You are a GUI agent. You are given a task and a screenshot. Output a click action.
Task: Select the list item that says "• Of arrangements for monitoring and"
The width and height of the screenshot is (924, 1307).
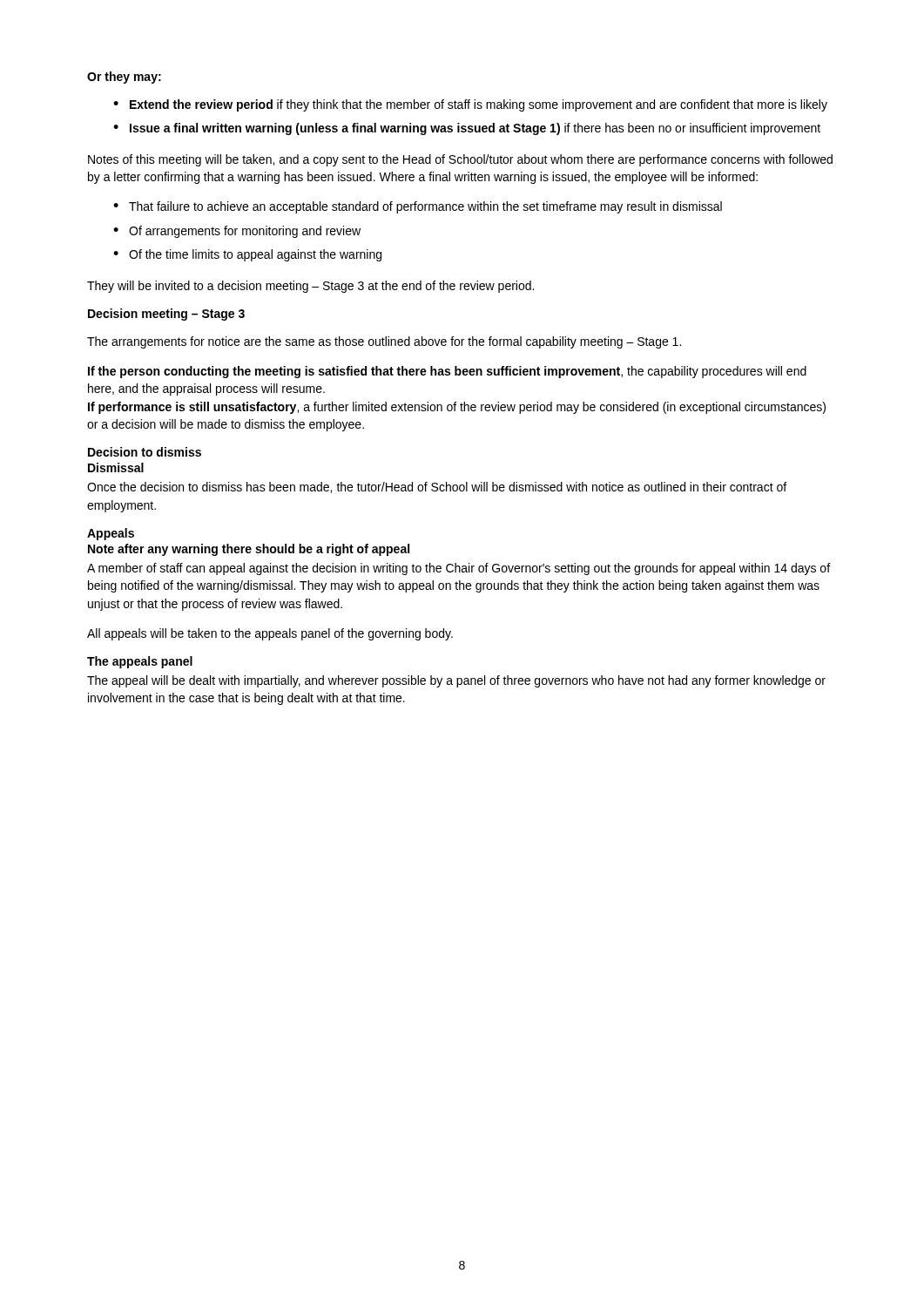(237, 232)
